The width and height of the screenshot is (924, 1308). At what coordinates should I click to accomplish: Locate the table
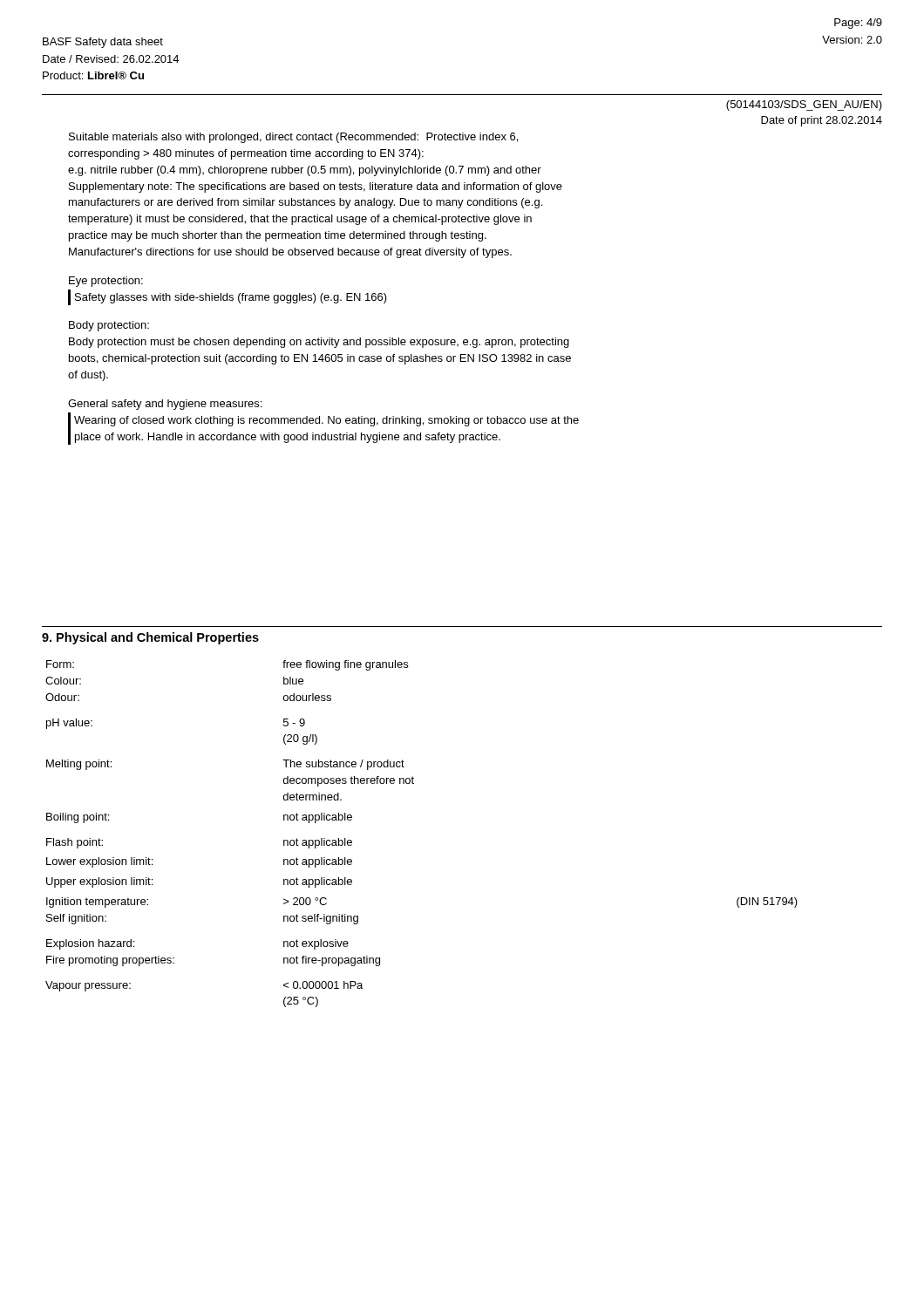click(462, 833)
